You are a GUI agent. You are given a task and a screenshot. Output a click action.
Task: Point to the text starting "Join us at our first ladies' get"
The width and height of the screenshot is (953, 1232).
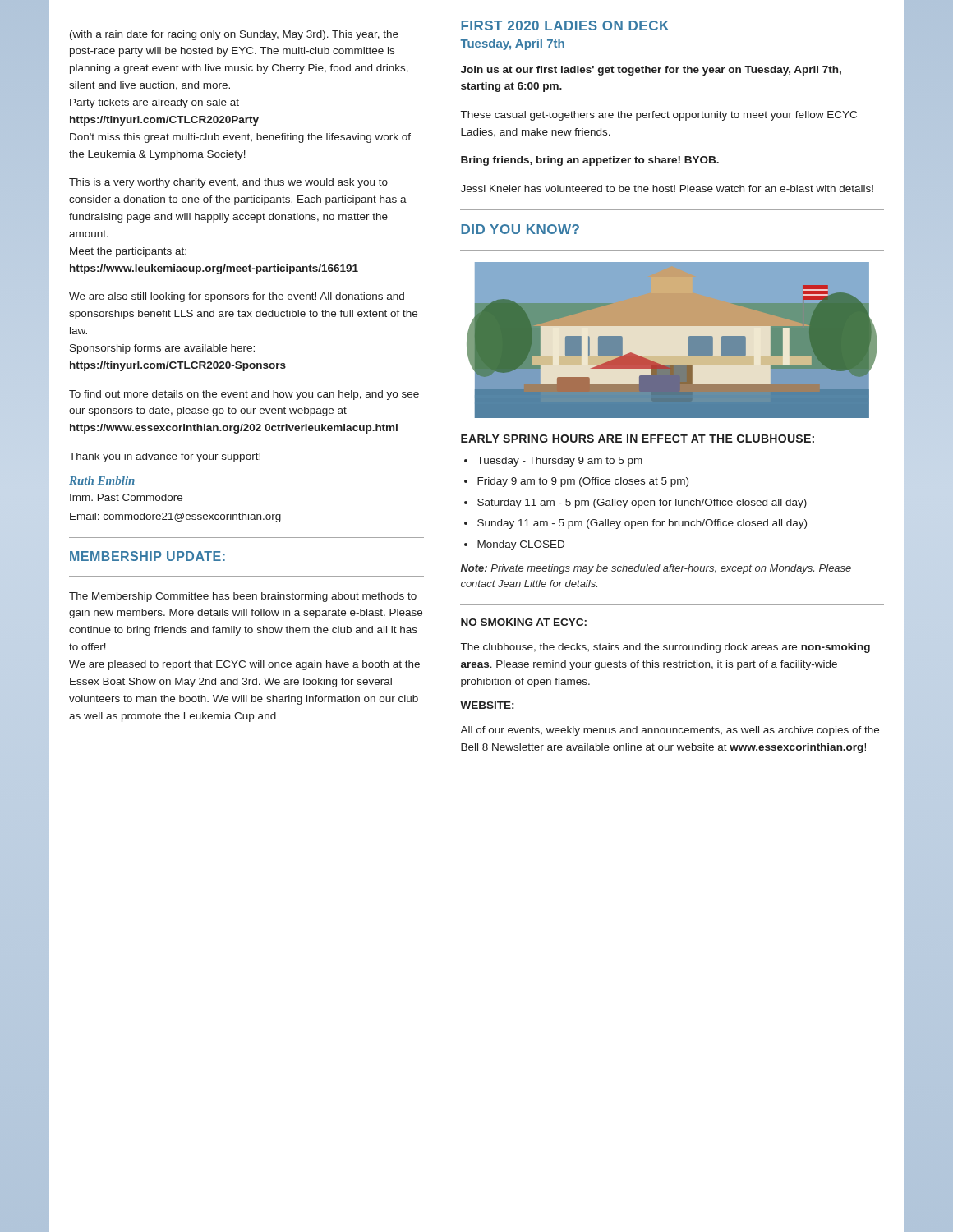pos(672,78)
